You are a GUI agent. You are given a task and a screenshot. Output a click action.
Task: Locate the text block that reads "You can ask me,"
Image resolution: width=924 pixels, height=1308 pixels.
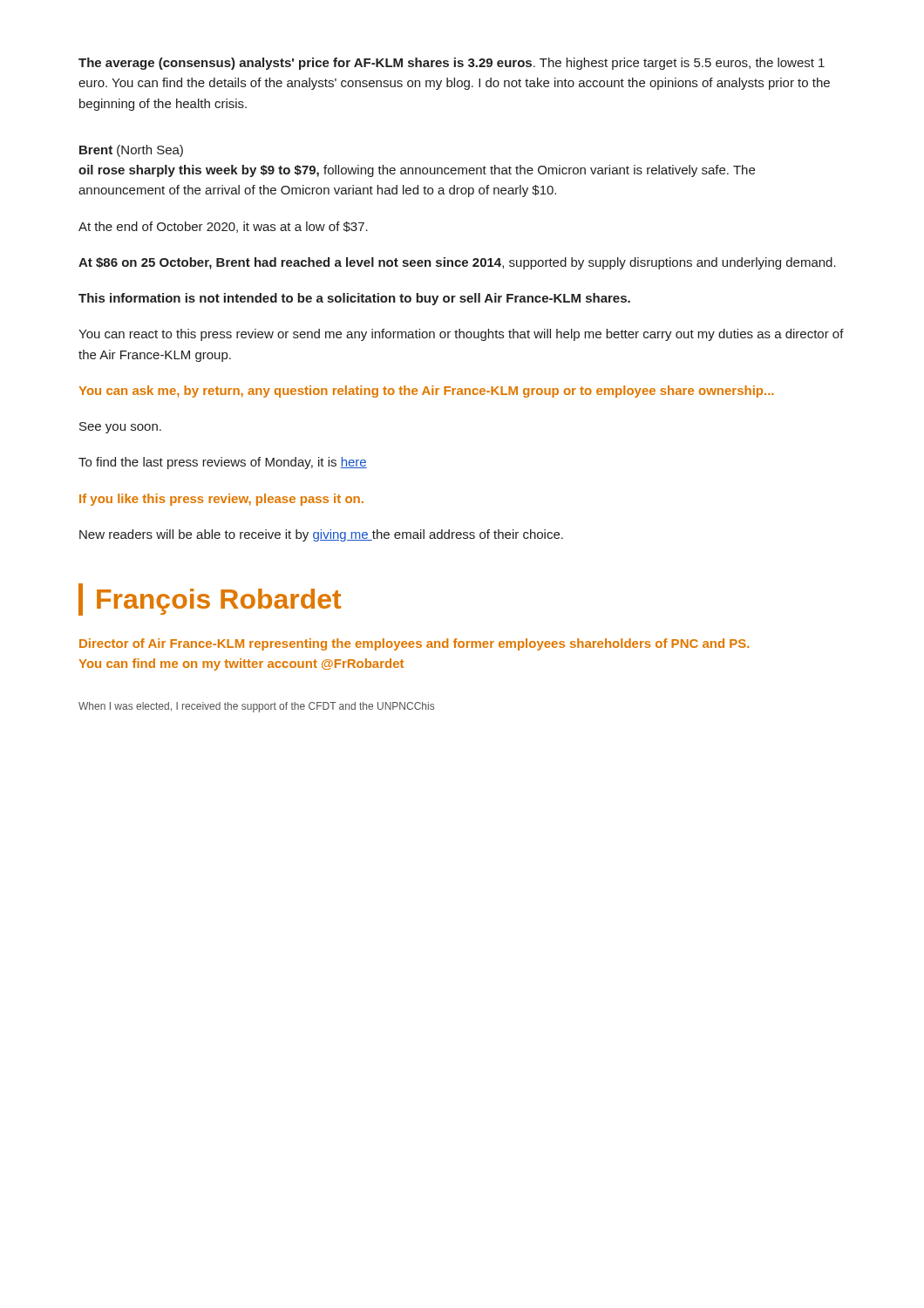pyautogui.click(x=426, y=390)
